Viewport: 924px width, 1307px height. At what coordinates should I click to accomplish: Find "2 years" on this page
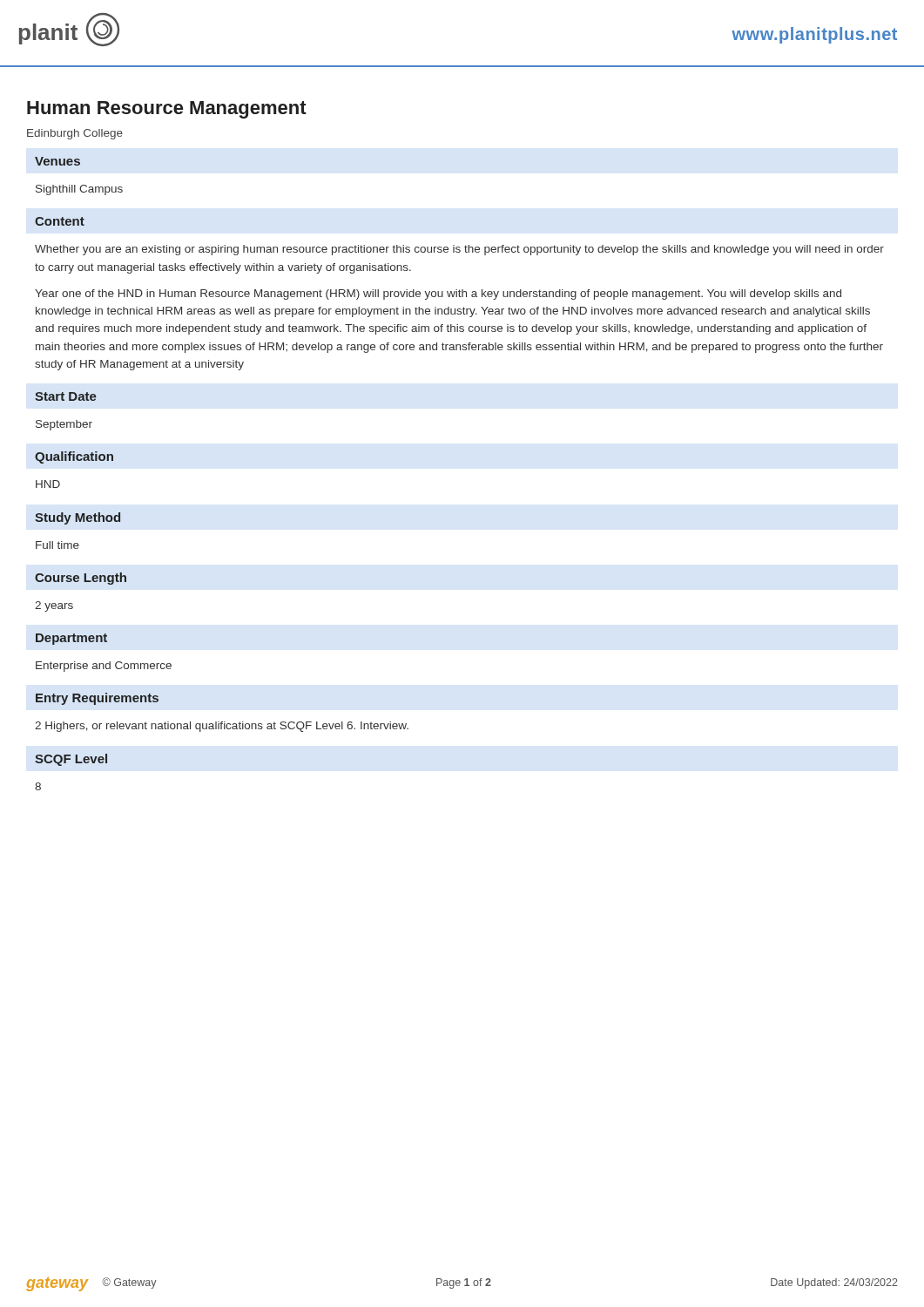tap(54, 605)
